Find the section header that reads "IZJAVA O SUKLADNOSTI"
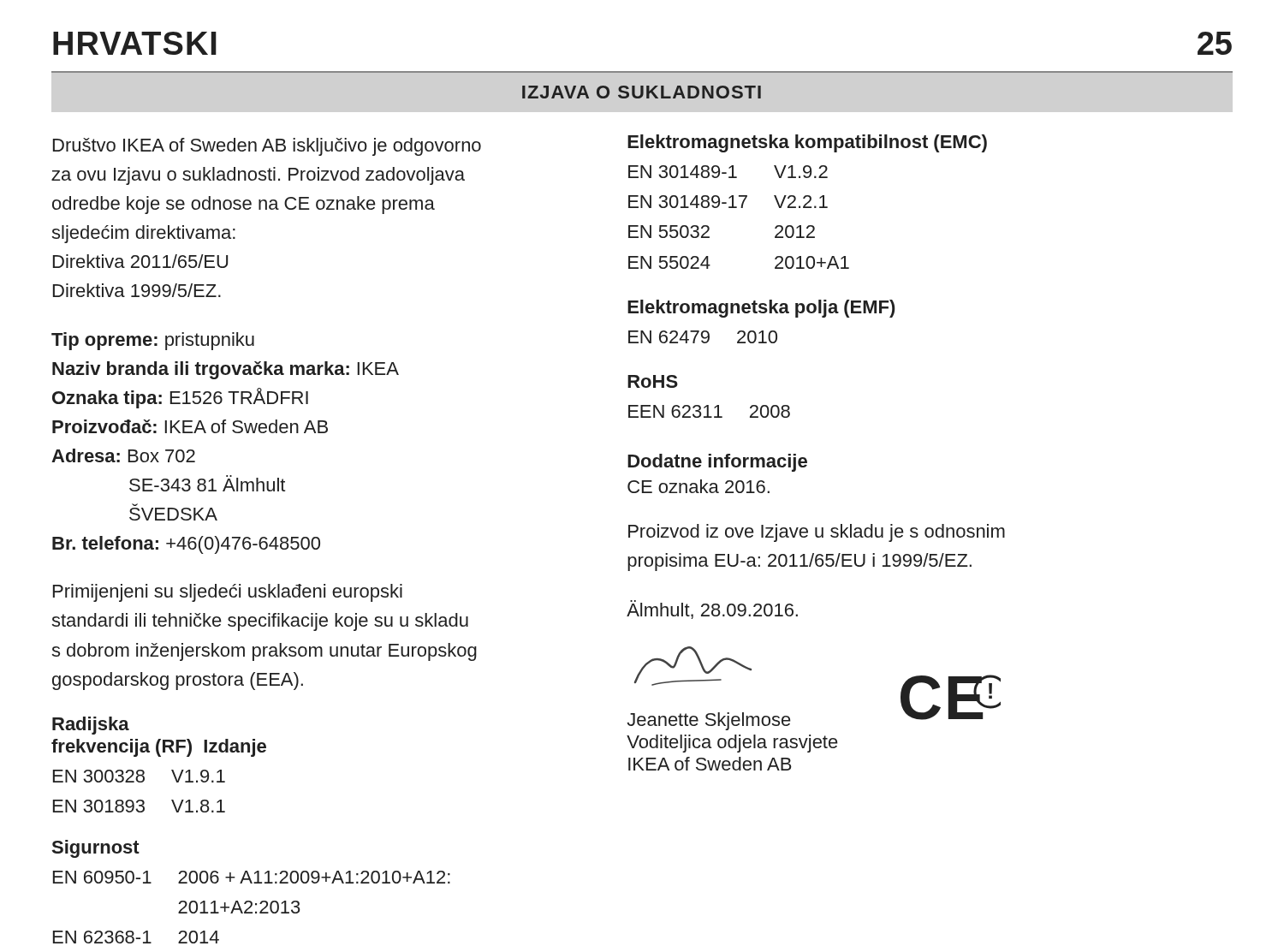1284x952 pixels. (642, 92)
